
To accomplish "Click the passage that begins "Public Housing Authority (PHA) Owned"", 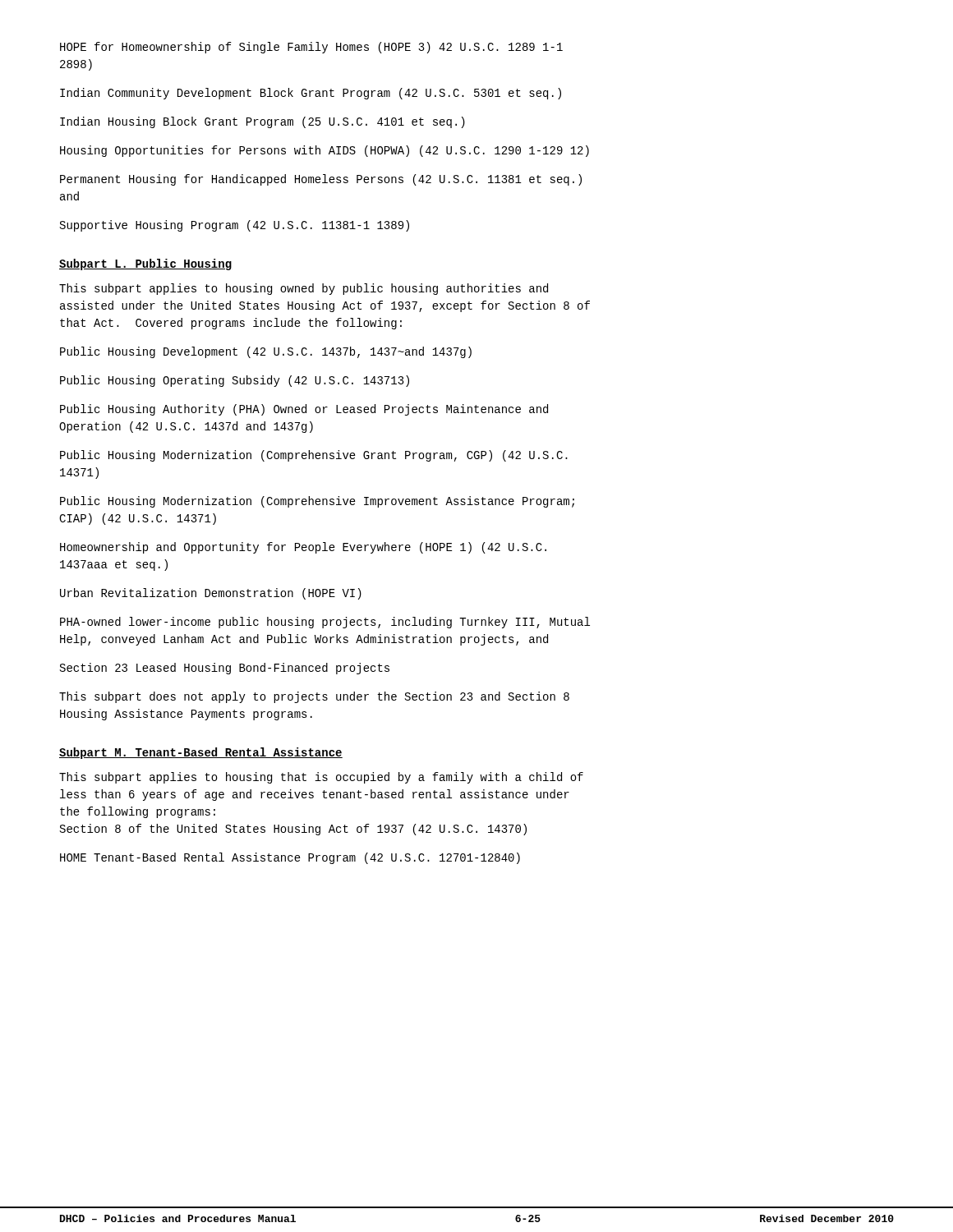I will [304, 418].
